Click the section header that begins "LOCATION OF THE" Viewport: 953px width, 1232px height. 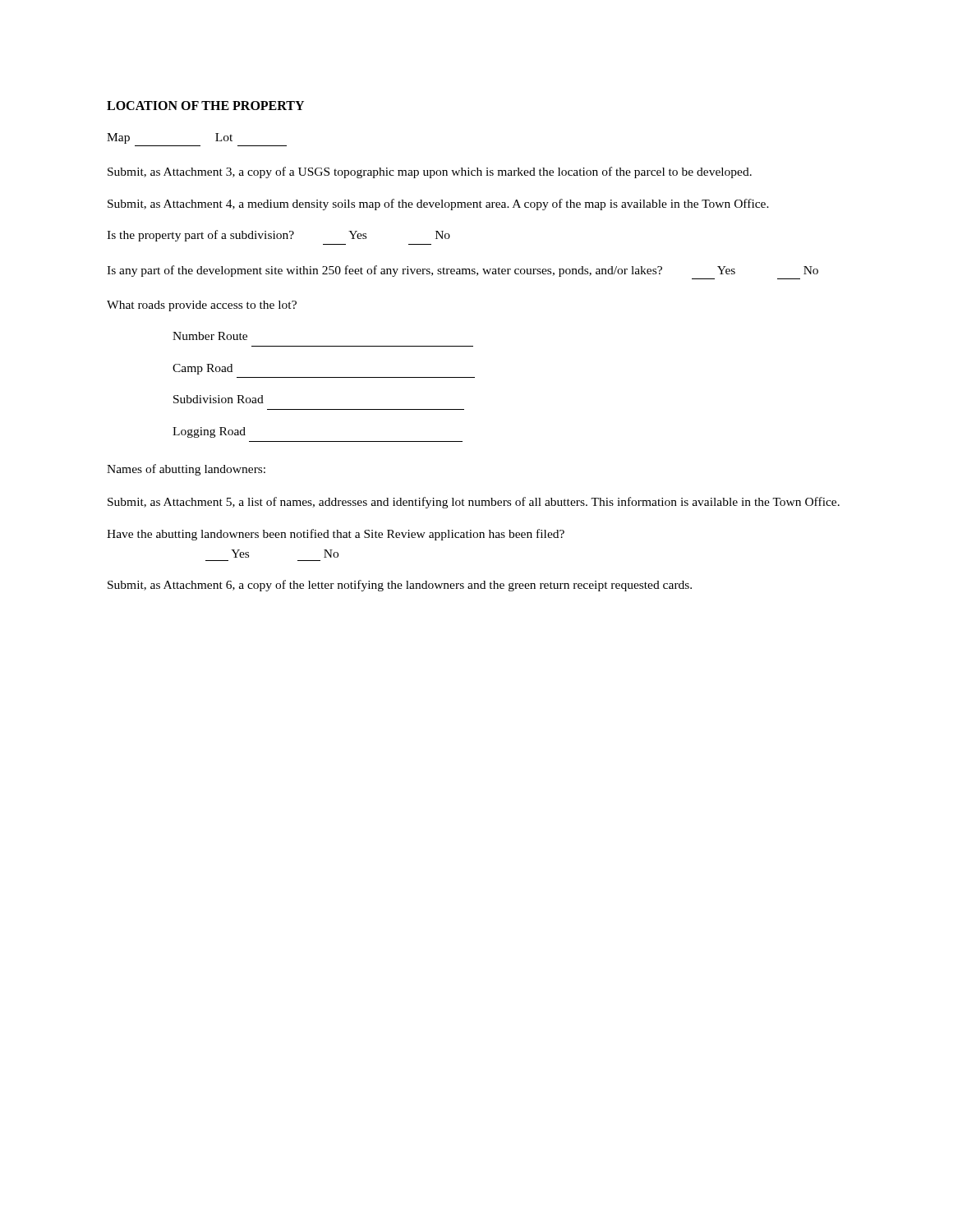[x=206, y=106]
